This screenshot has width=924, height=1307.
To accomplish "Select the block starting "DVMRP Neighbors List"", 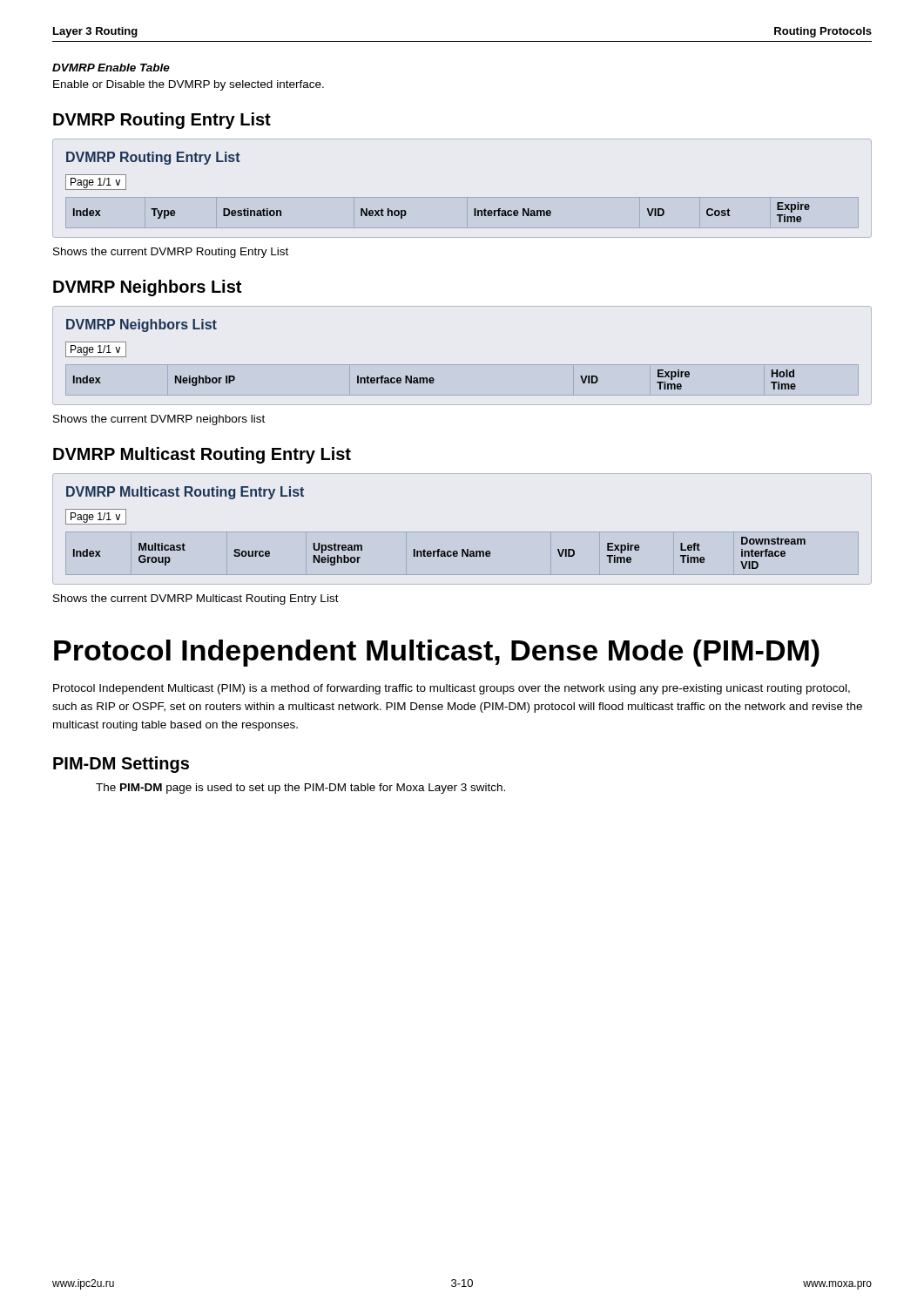I will point(147,287).
